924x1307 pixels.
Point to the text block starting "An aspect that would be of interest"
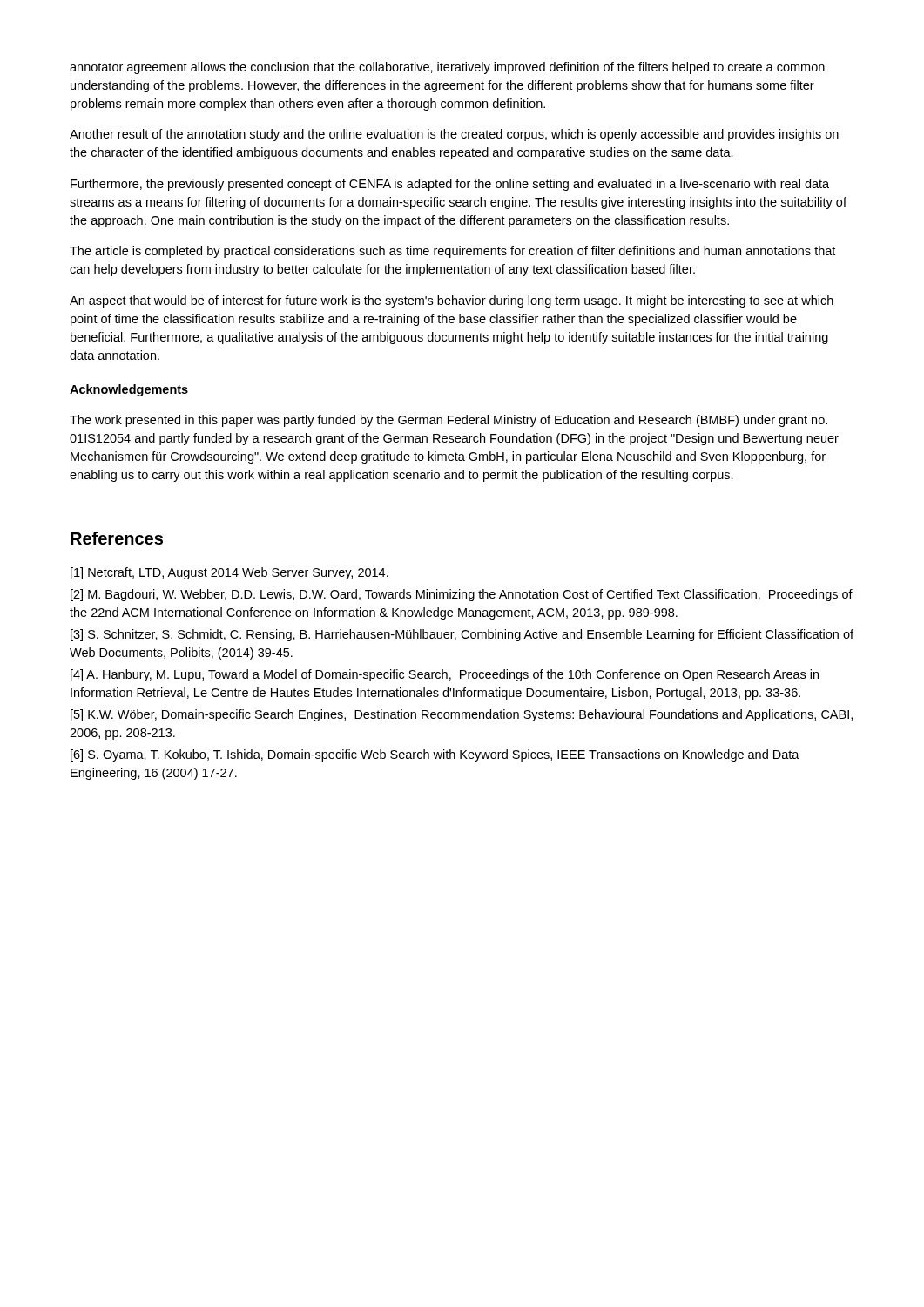[462, 328]
